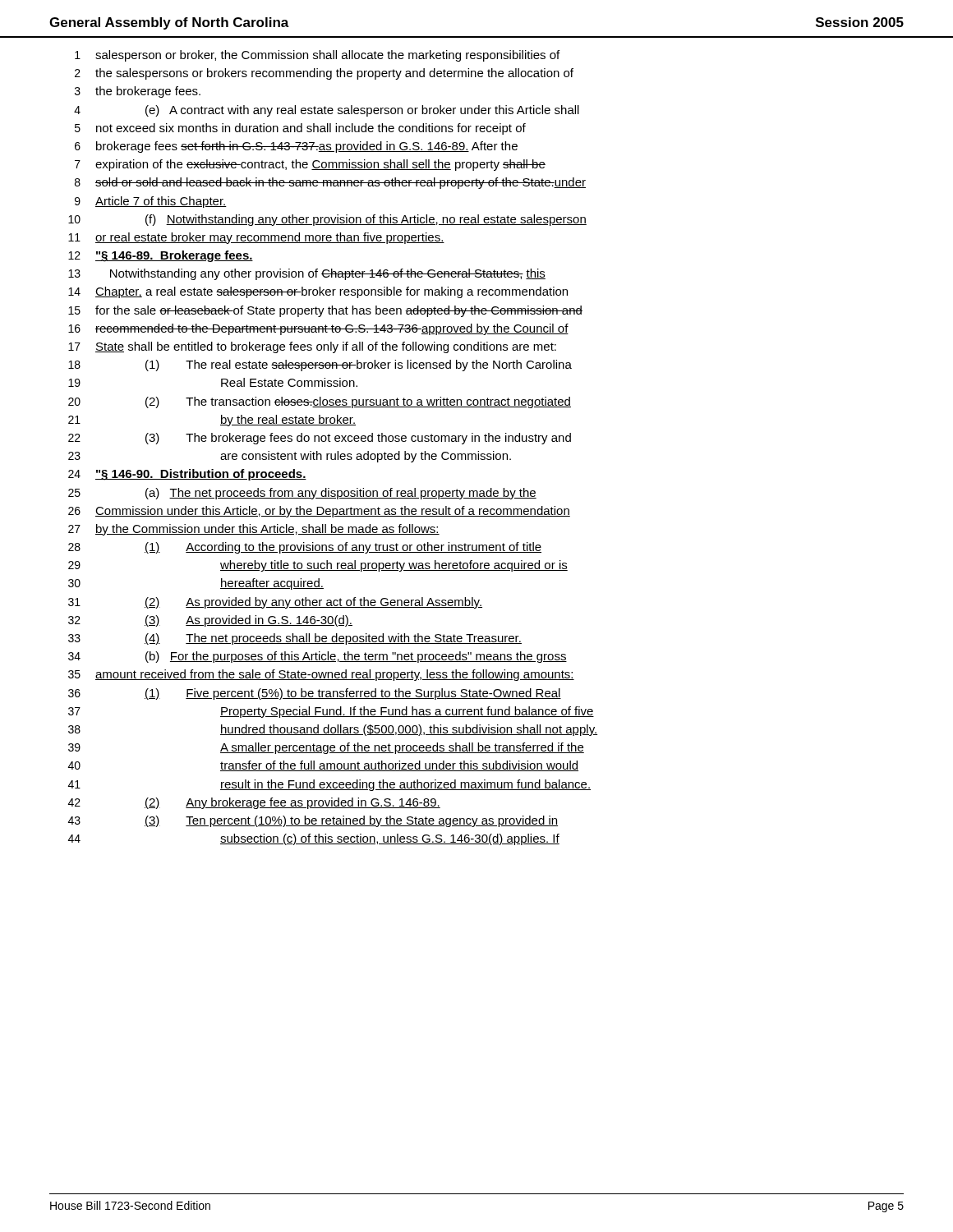This screenshot has width=953, height=1232.
Task: Find the passage starting "33(4)The net proceeds"
Action: (x=476, y=638)
